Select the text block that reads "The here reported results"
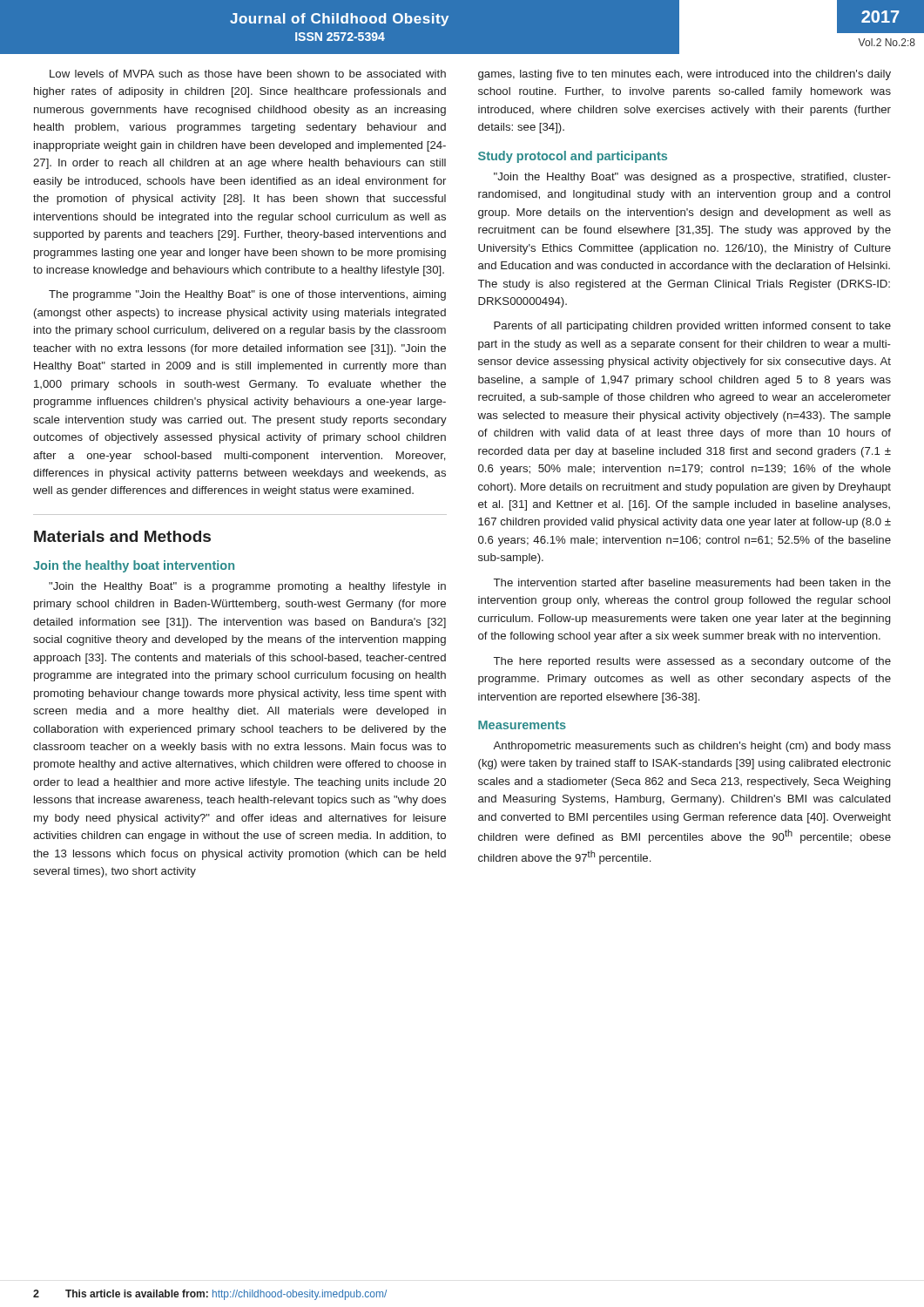 (684, 679)
